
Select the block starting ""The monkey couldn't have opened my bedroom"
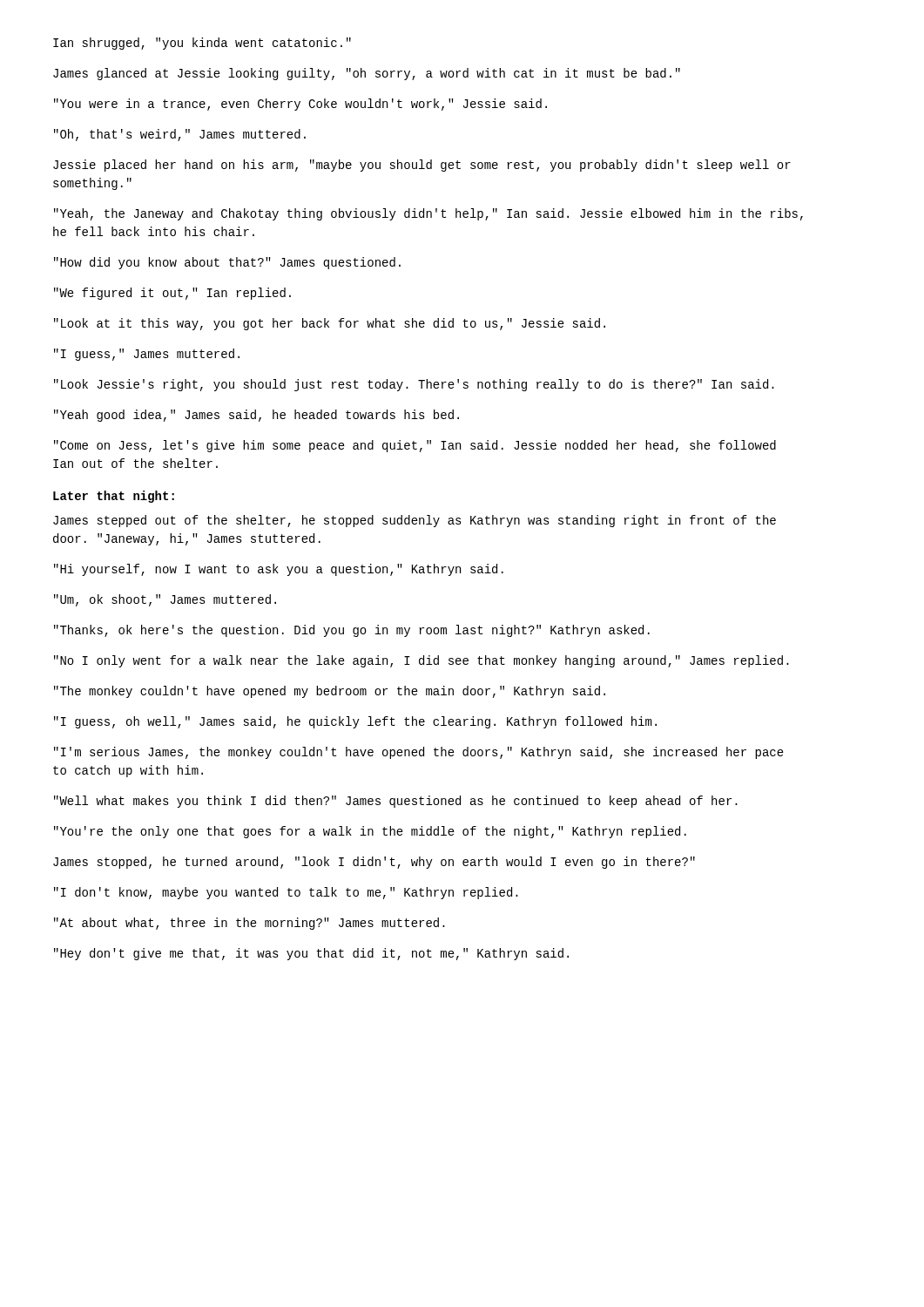330,692
